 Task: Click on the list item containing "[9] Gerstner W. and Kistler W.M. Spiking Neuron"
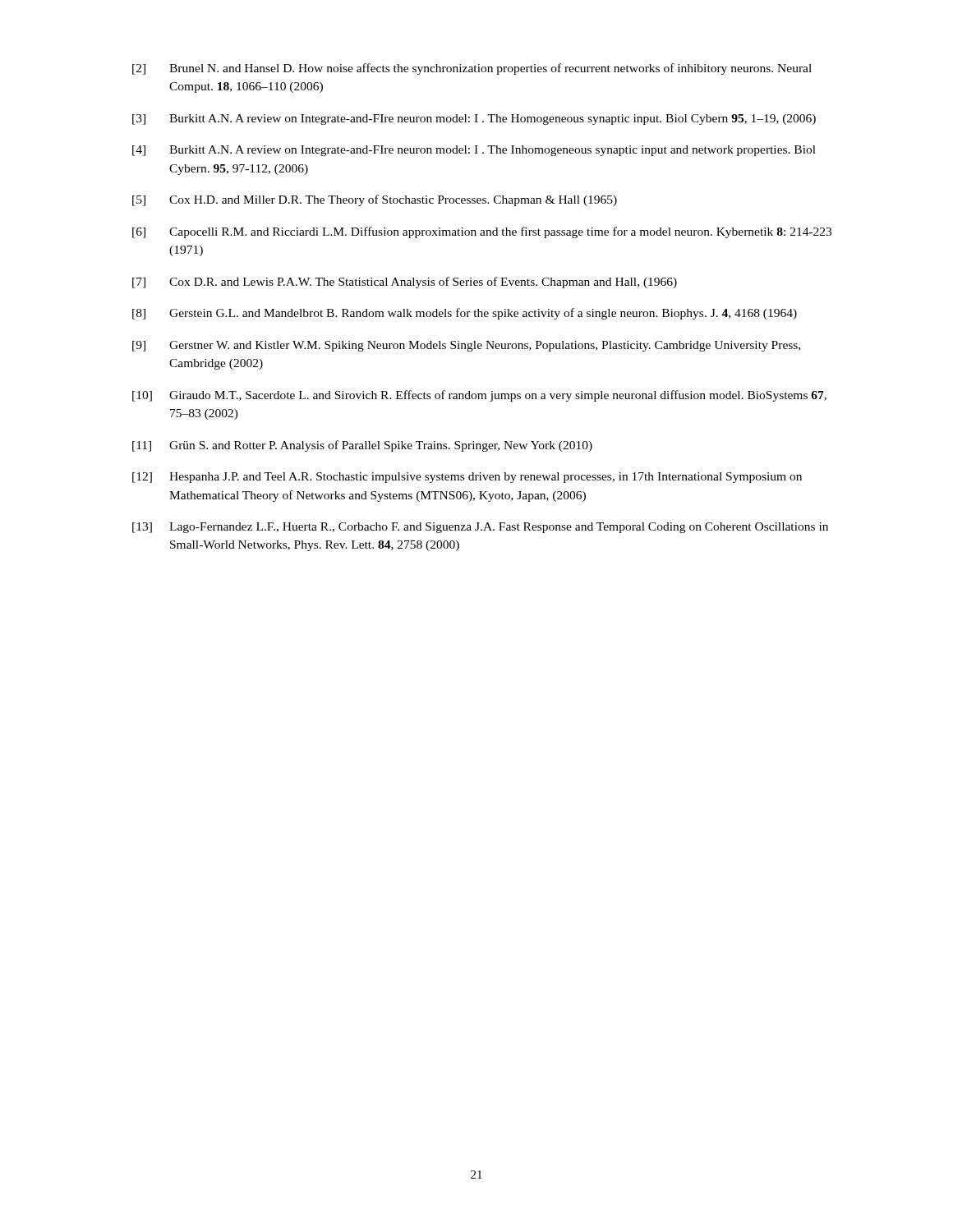click(x=489, y=354)
